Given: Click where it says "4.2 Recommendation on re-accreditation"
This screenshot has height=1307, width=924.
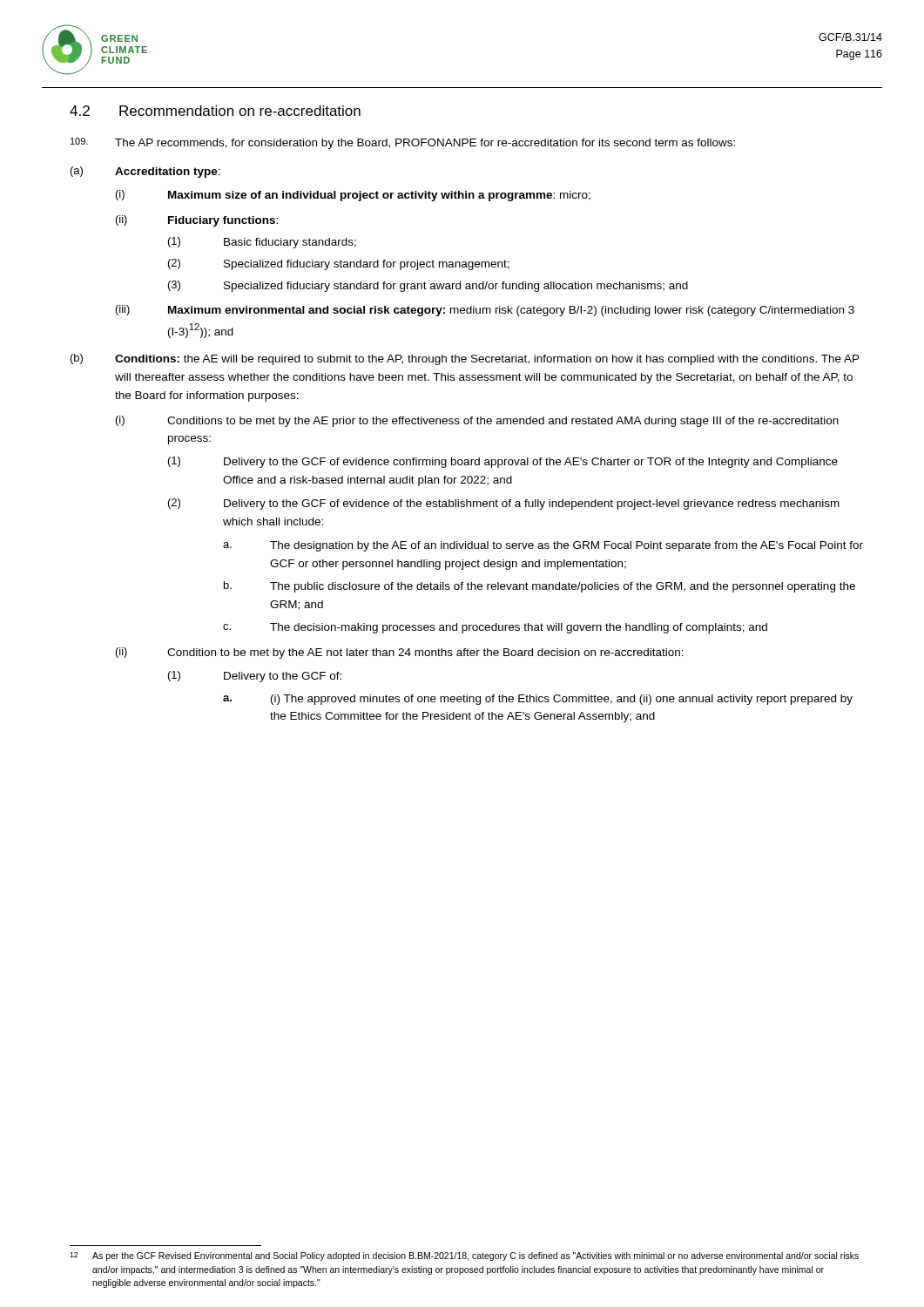Looking at the screenshot, I should 215,112.
